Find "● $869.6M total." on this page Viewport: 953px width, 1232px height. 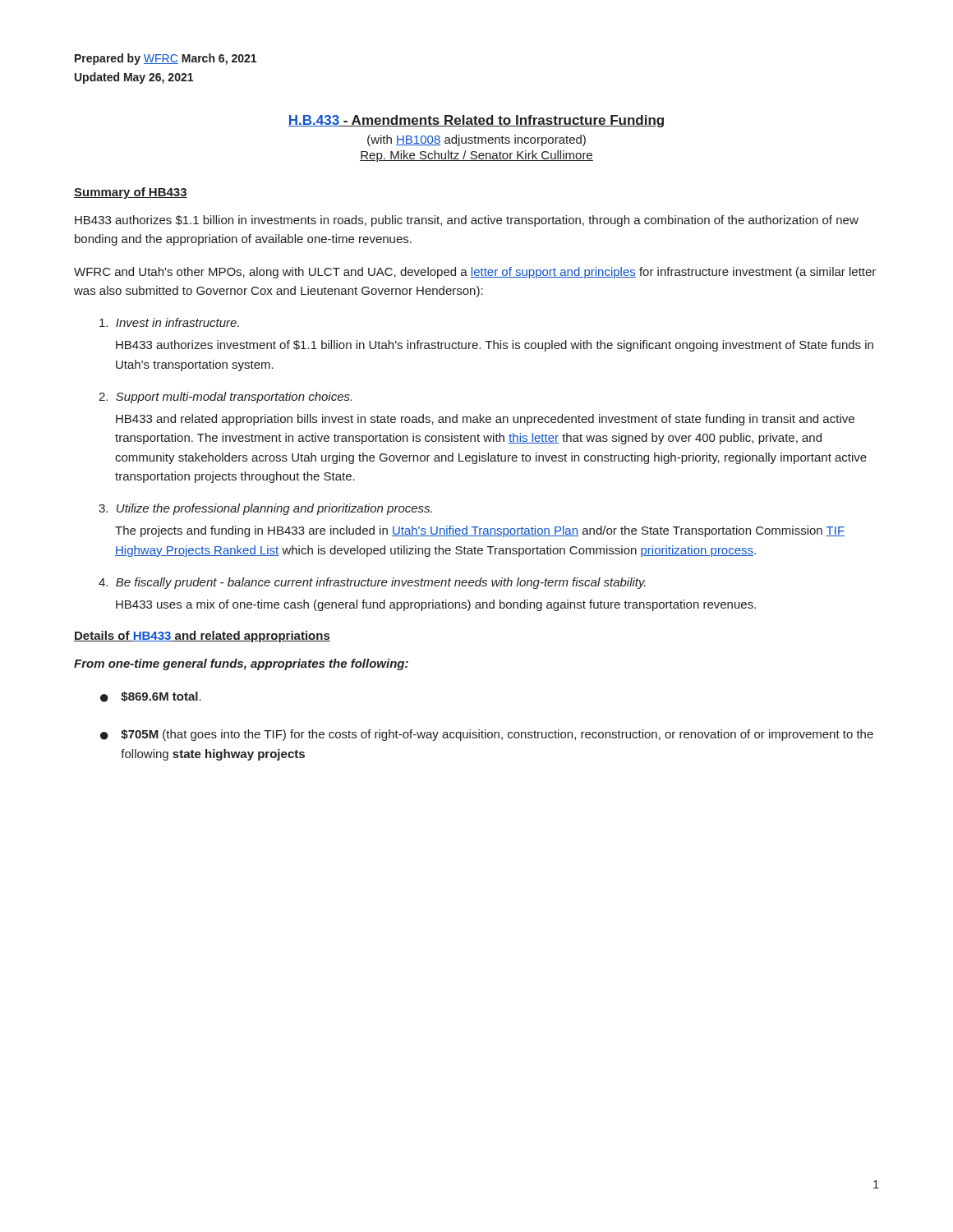(x=150, y=696)
